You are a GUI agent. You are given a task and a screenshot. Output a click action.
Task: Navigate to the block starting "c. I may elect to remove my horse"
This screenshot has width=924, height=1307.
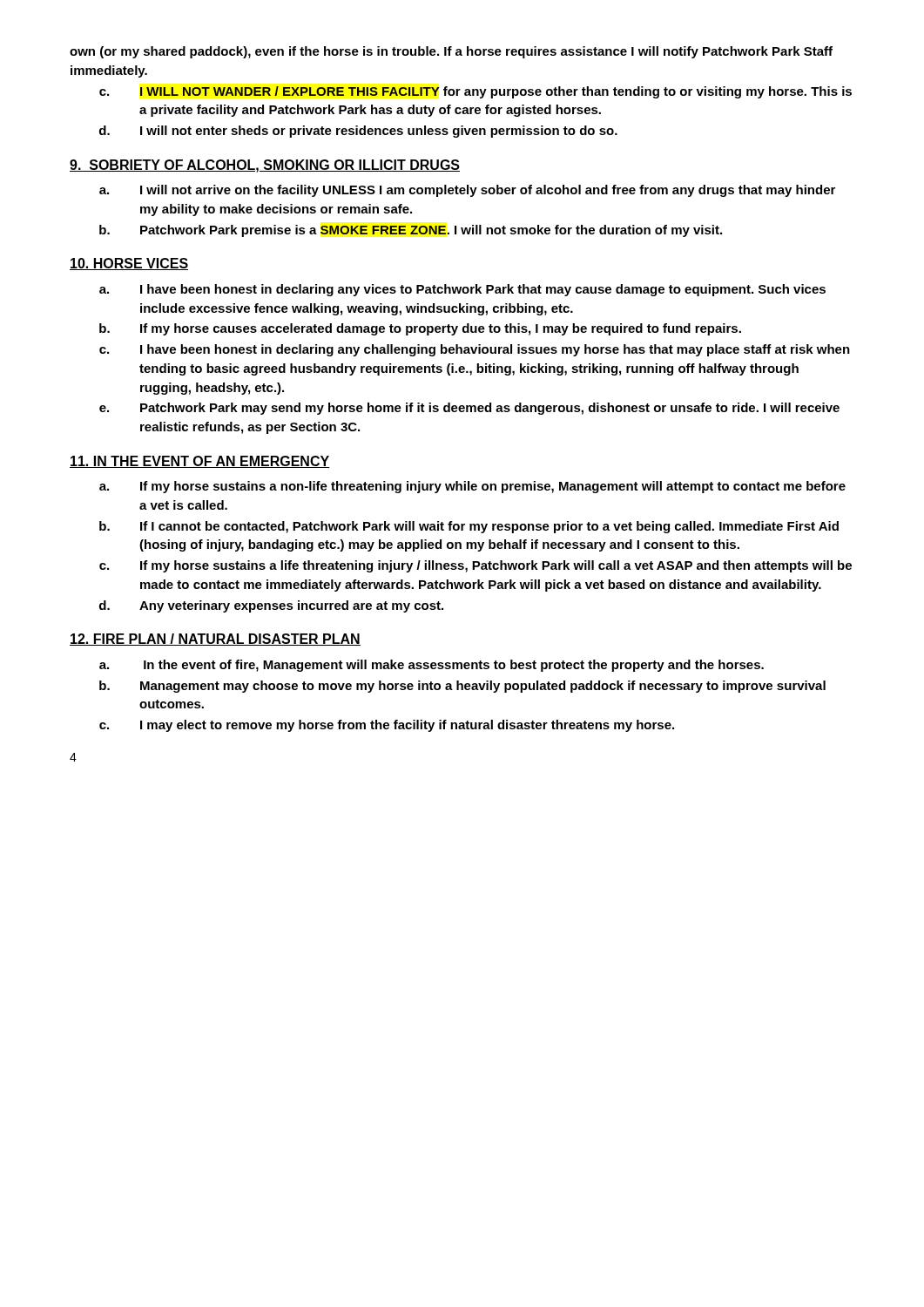click(462, 725)
